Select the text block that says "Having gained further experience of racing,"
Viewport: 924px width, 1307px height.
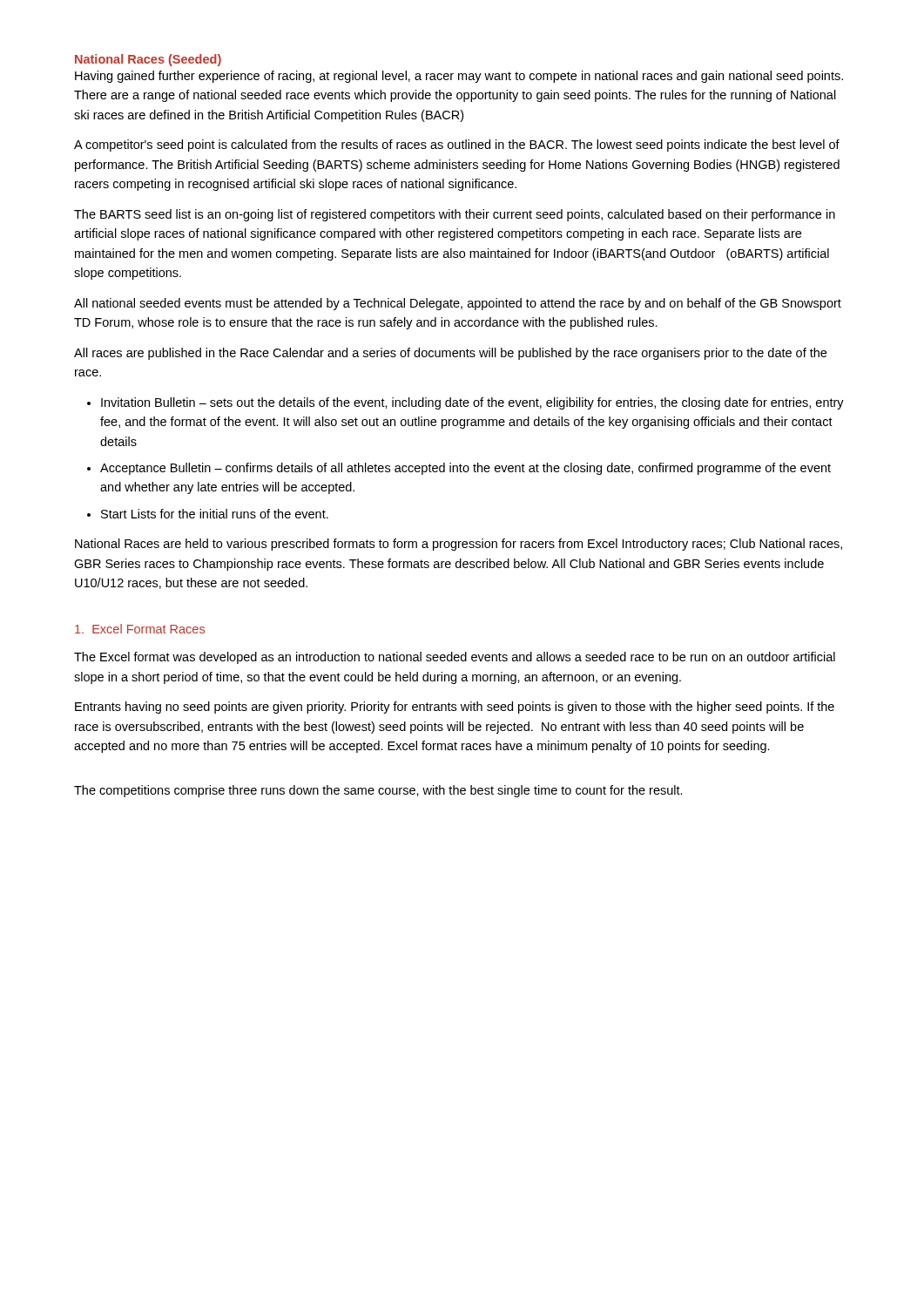click(462, 96)
